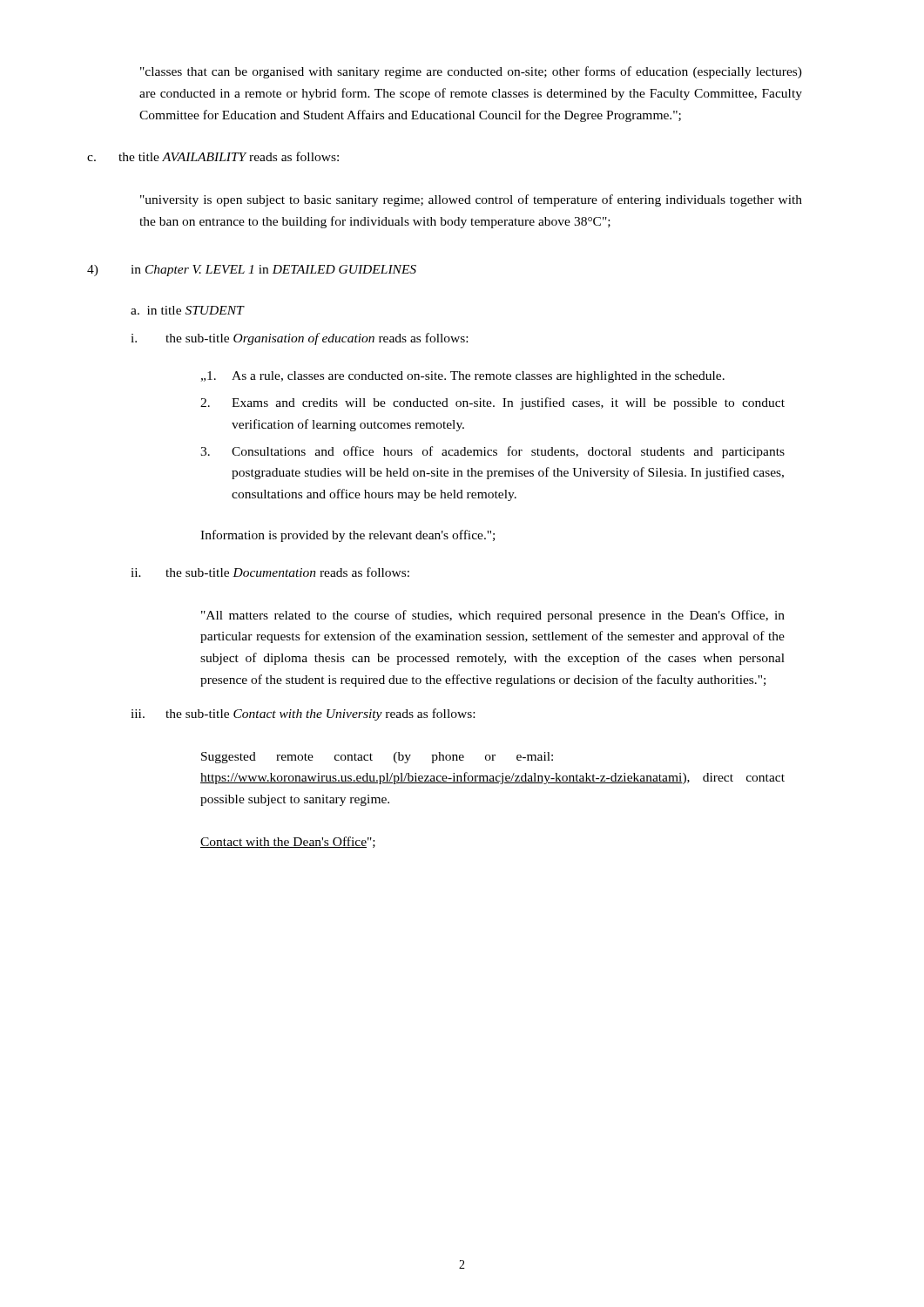Locate the block of text that opens with ""university is open subject to basic sanitary"

click(x=471, y=210)
